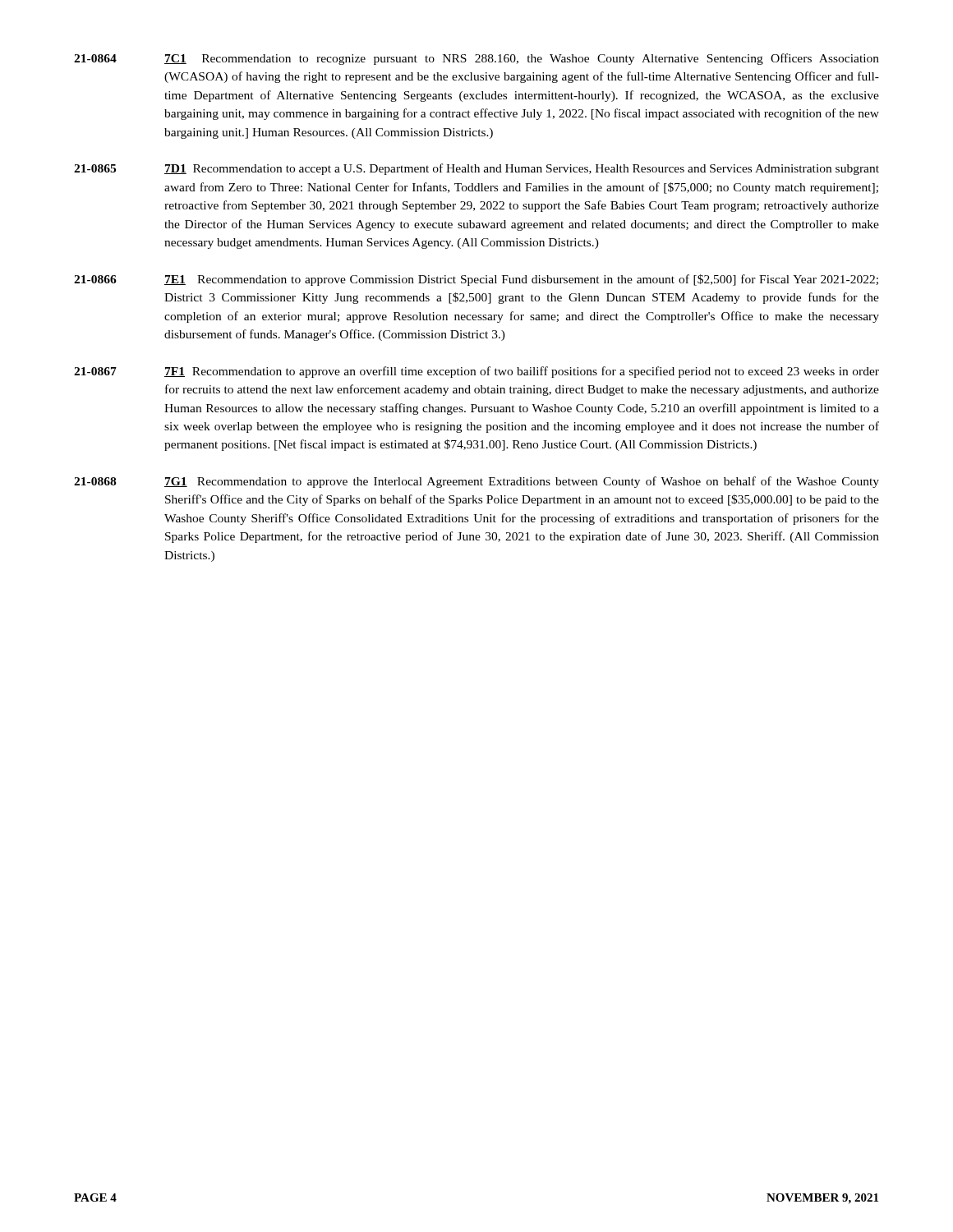This screenshot has height=1232, width=953.
Task: Locate the text starting "21-0864 7C1 Recommendation to recognize pursuant to"
Action: [x=476, y=95]
